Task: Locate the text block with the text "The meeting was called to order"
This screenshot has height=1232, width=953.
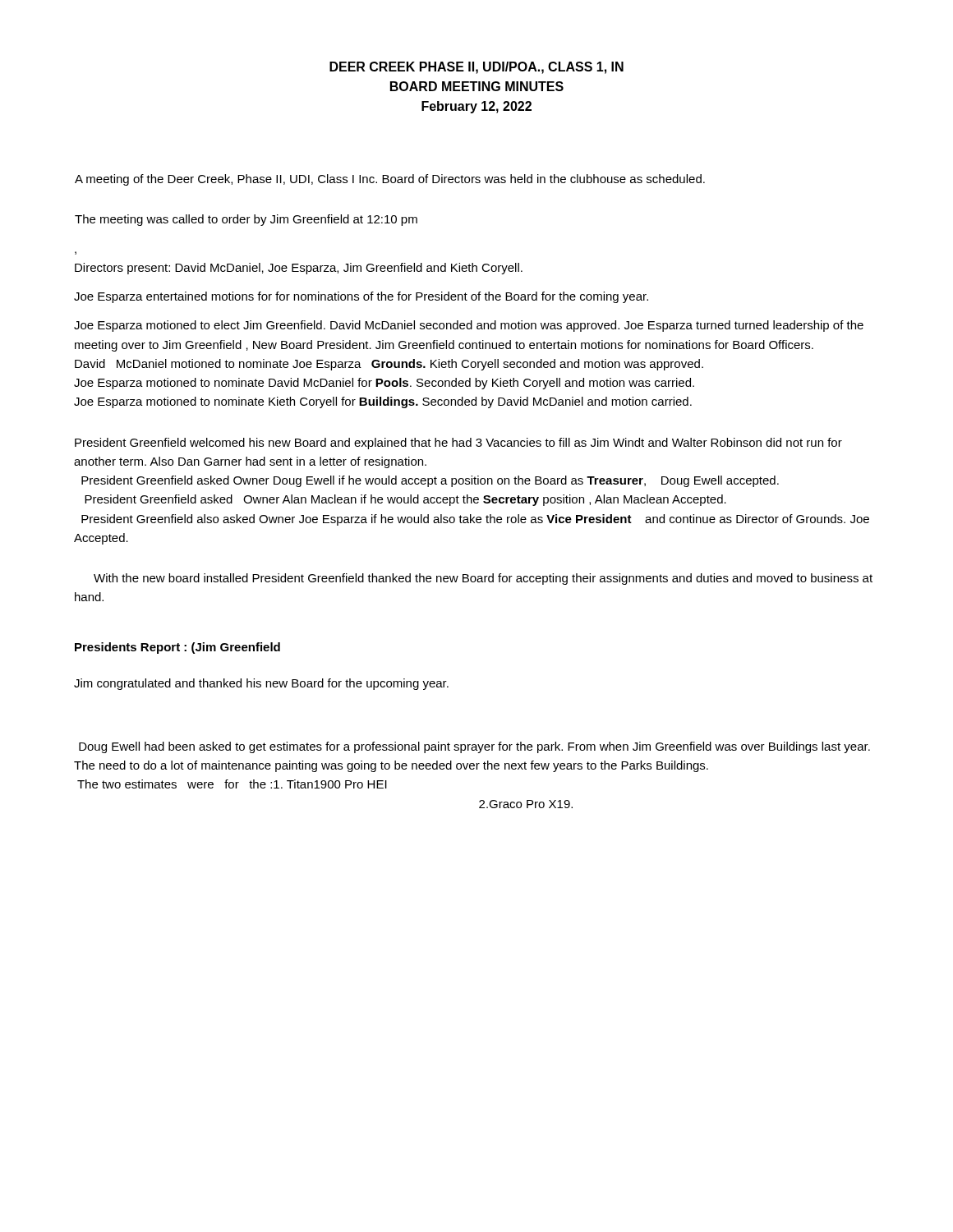Action: click(x=246, y=219)
